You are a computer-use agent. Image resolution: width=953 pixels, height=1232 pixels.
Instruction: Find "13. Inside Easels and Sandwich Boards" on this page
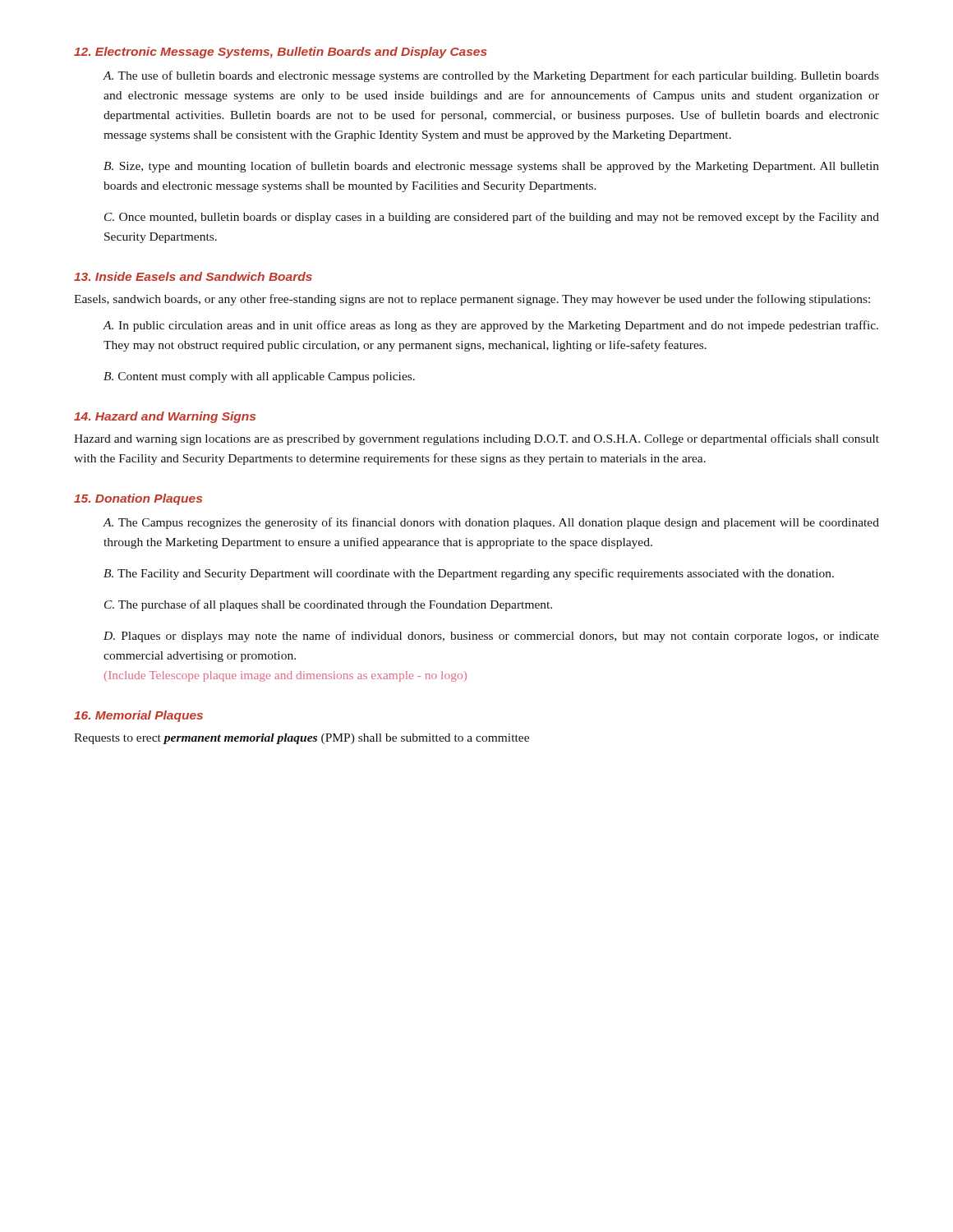click(x=193, y=277)
